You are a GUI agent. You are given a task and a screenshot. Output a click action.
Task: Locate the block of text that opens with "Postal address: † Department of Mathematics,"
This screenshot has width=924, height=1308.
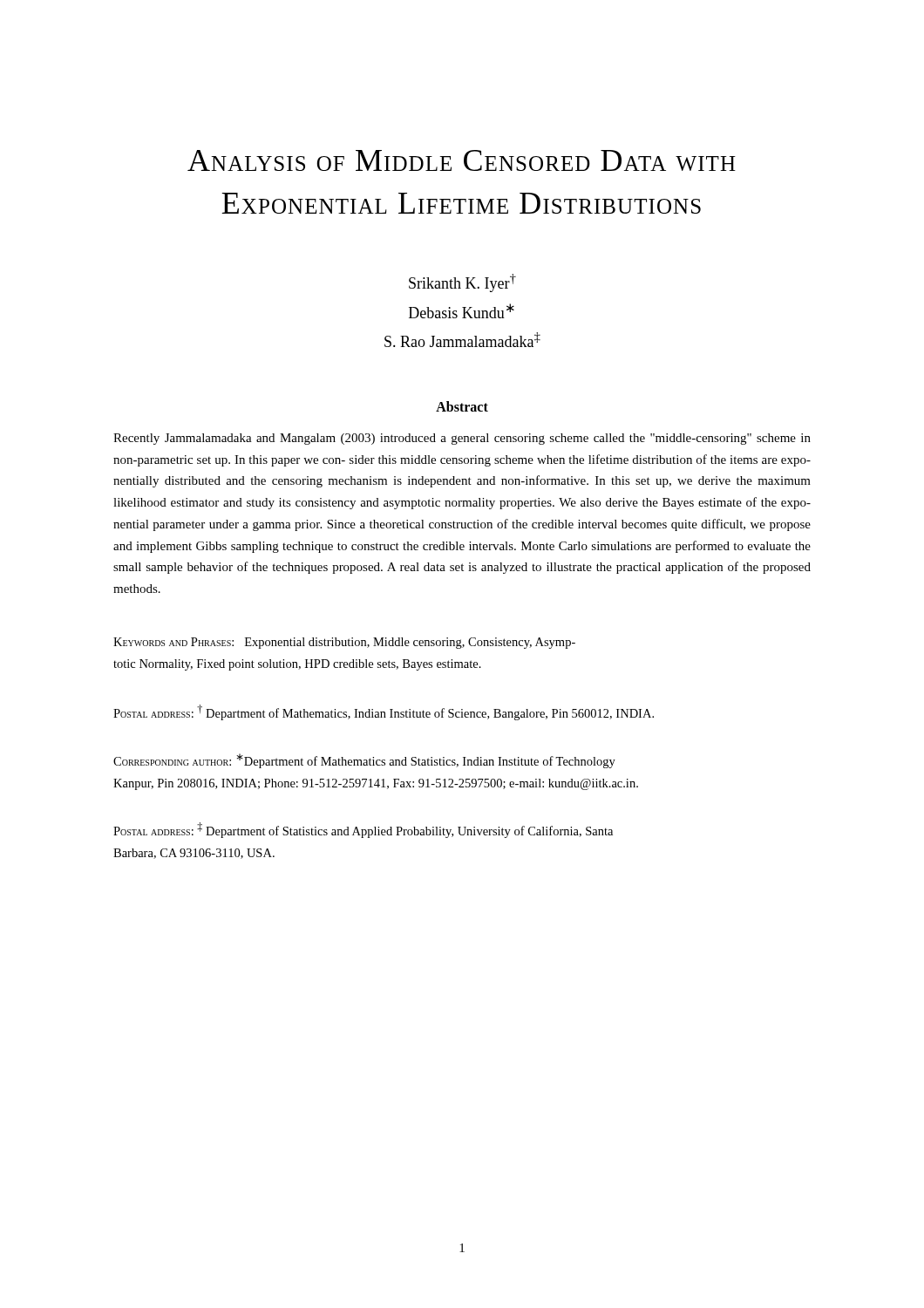[384, 711]
